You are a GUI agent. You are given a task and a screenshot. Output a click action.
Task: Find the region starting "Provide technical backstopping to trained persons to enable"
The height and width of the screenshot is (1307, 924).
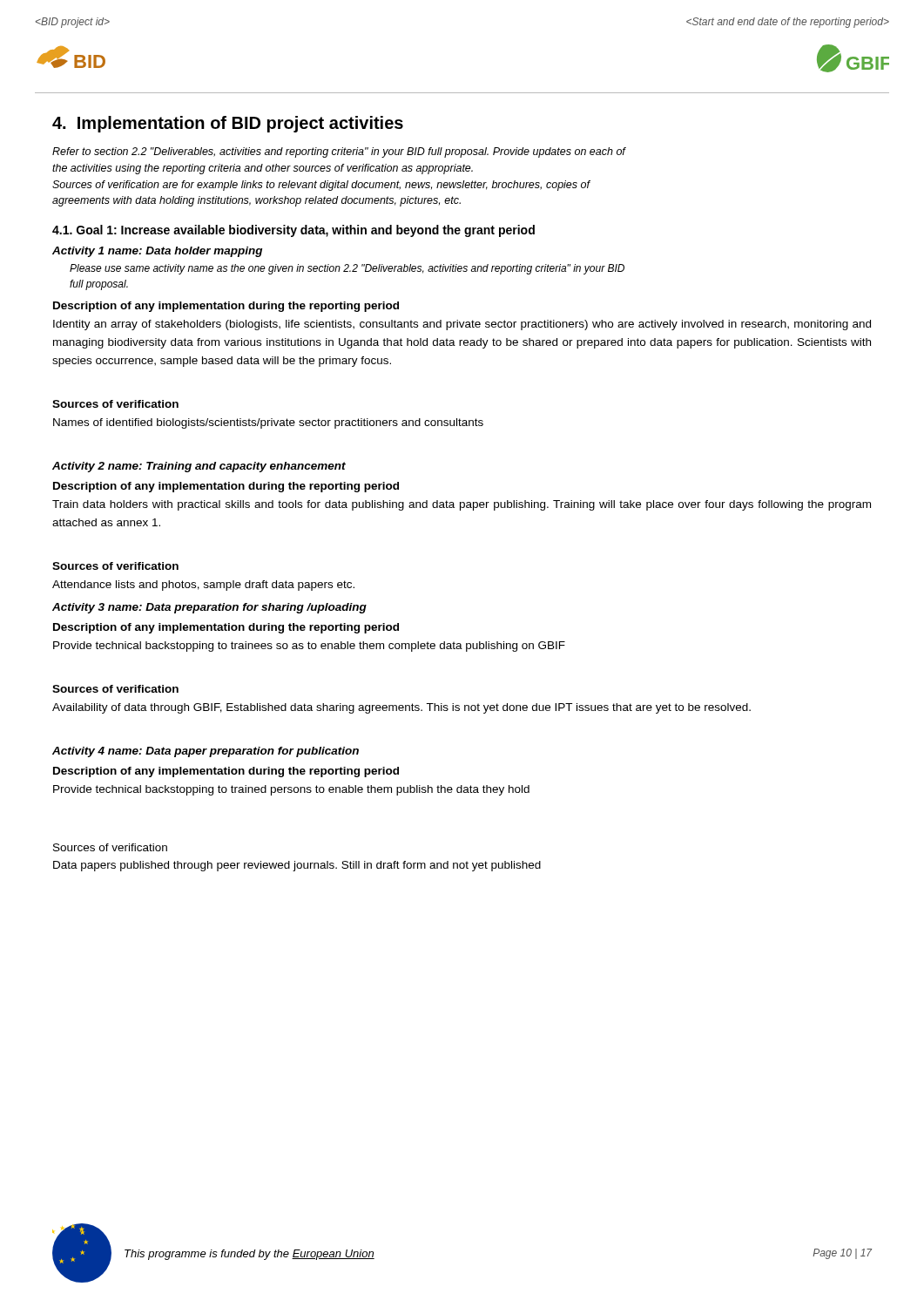tap(291, 789)
